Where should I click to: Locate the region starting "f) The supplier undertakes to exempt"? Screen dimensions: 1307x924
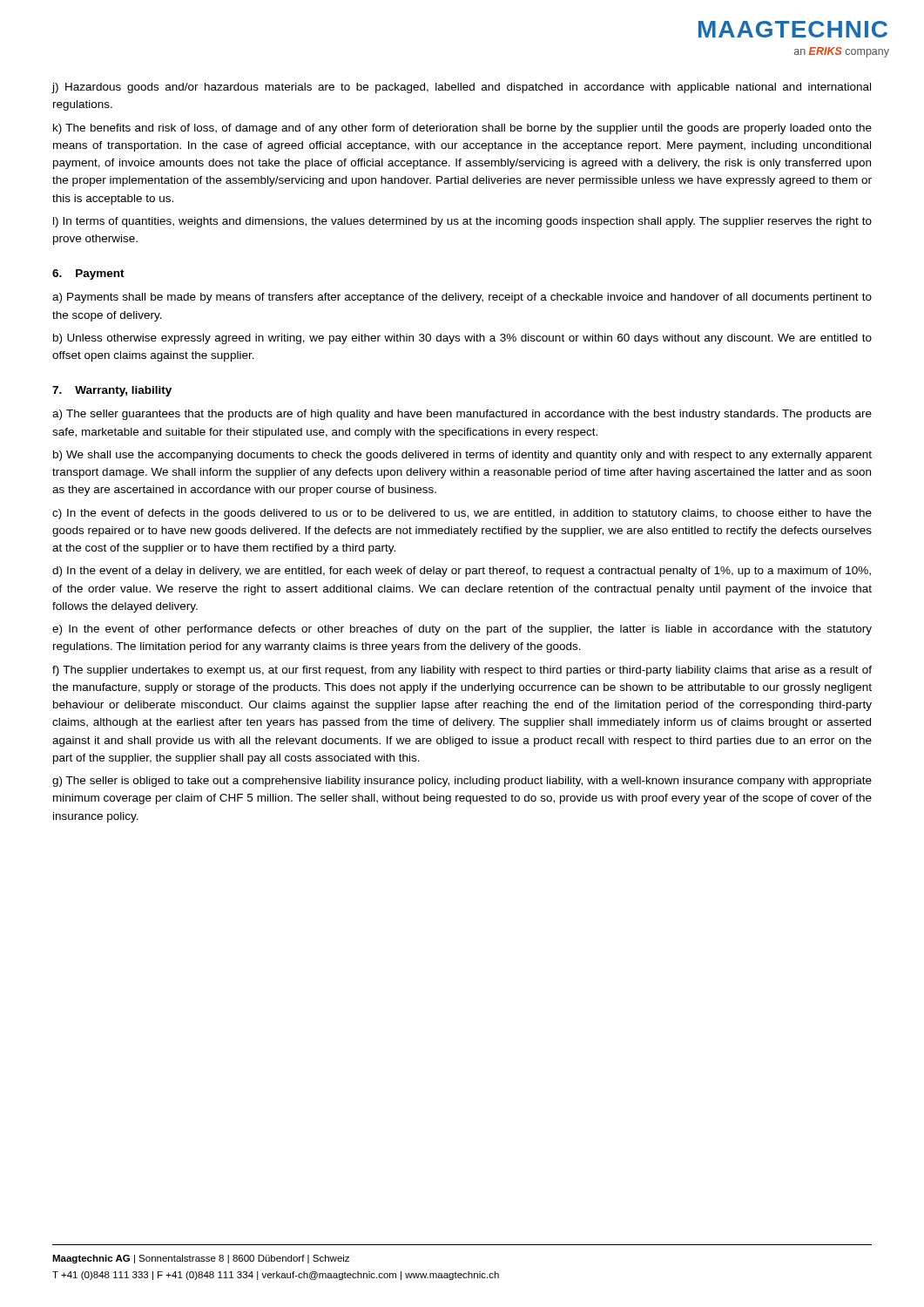pyautogui.click(x=462, y=714)
